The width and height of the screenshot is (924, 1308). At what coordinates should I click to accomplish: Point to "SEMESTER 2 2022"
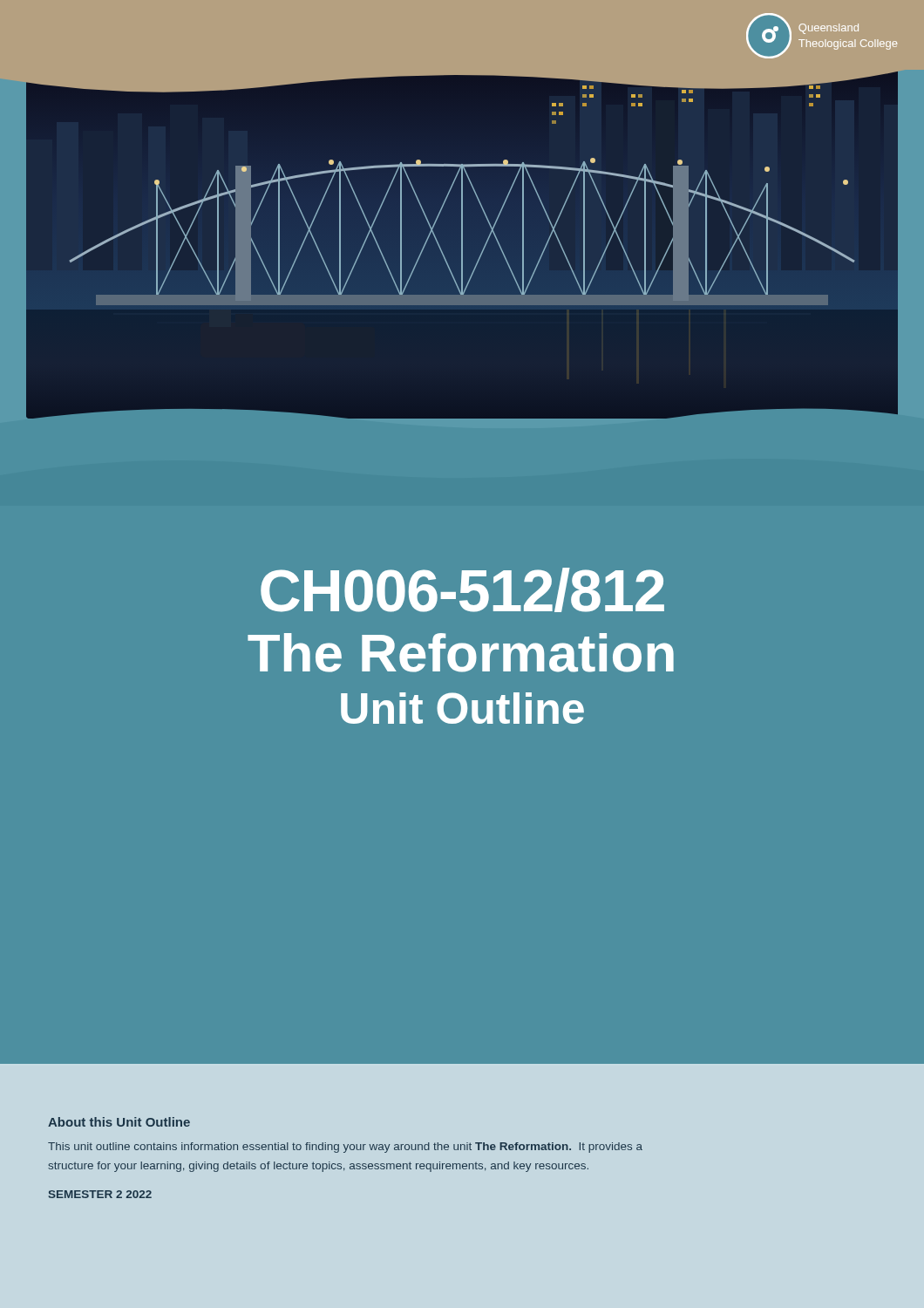click(100, 1194)
